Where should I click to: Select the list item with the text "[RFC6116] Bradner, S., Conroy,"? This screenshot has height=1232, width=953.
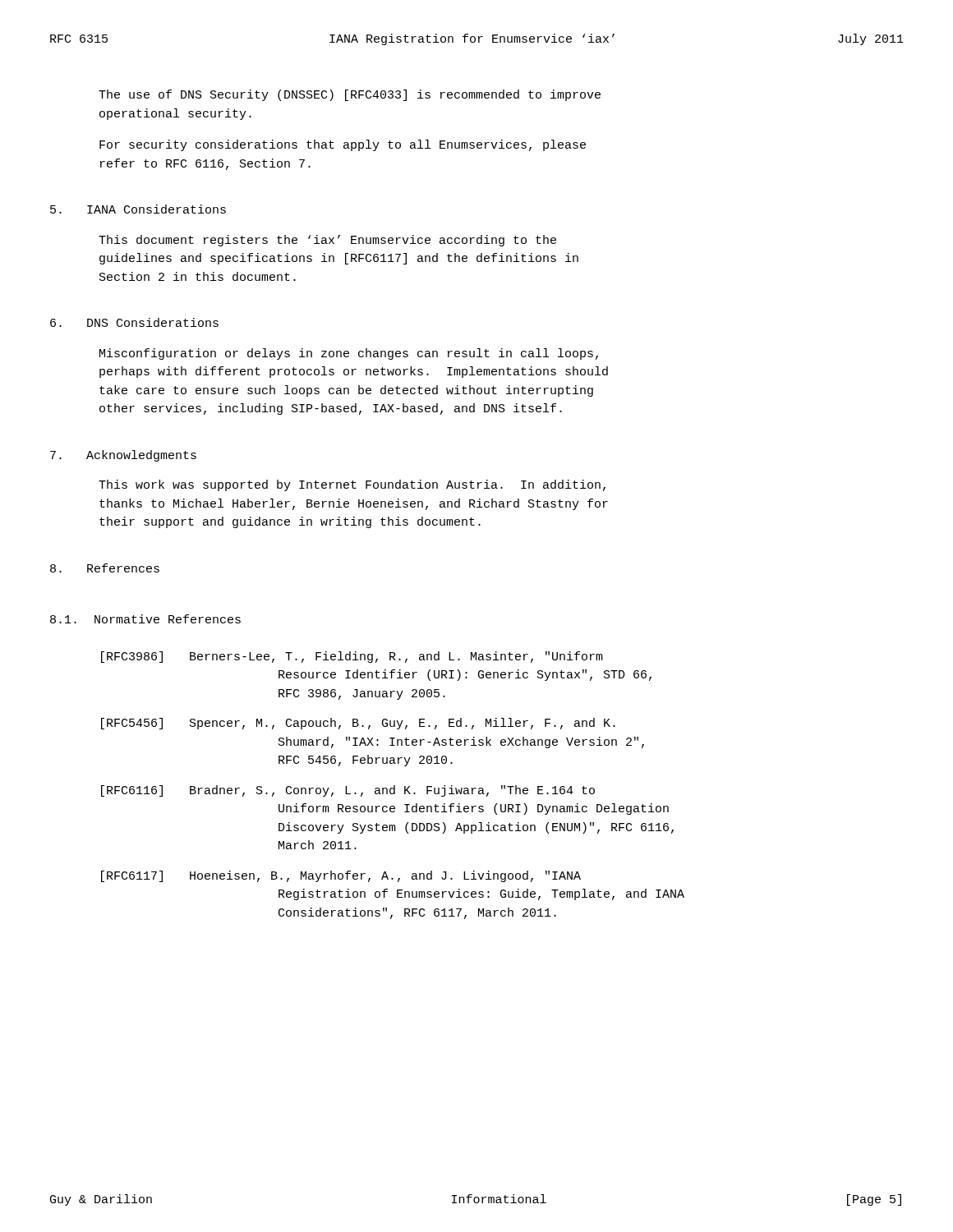click(493, 819)
